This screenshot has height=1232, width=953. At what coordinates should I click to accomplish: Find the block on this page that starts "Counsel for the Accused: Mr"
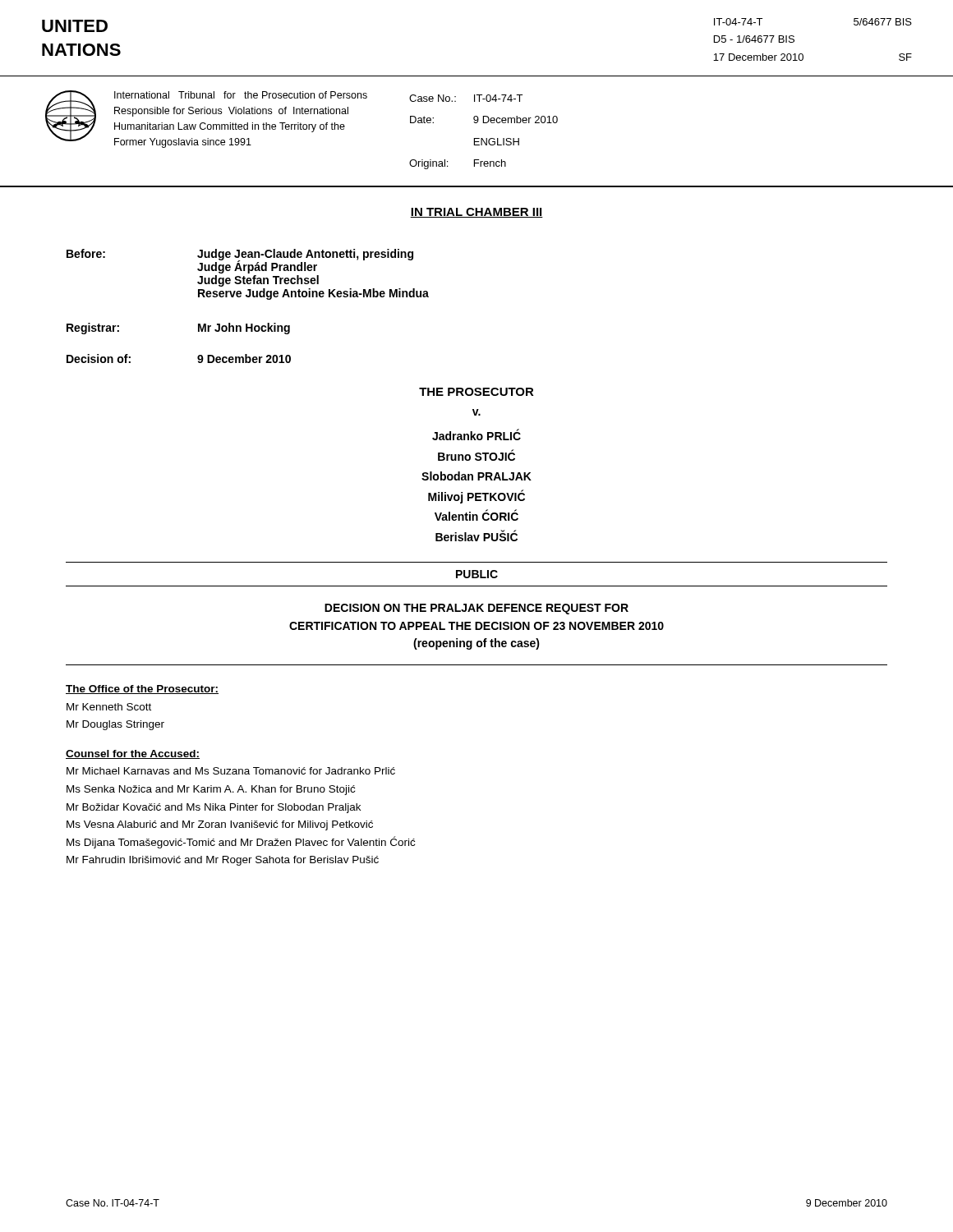(241, 807)
